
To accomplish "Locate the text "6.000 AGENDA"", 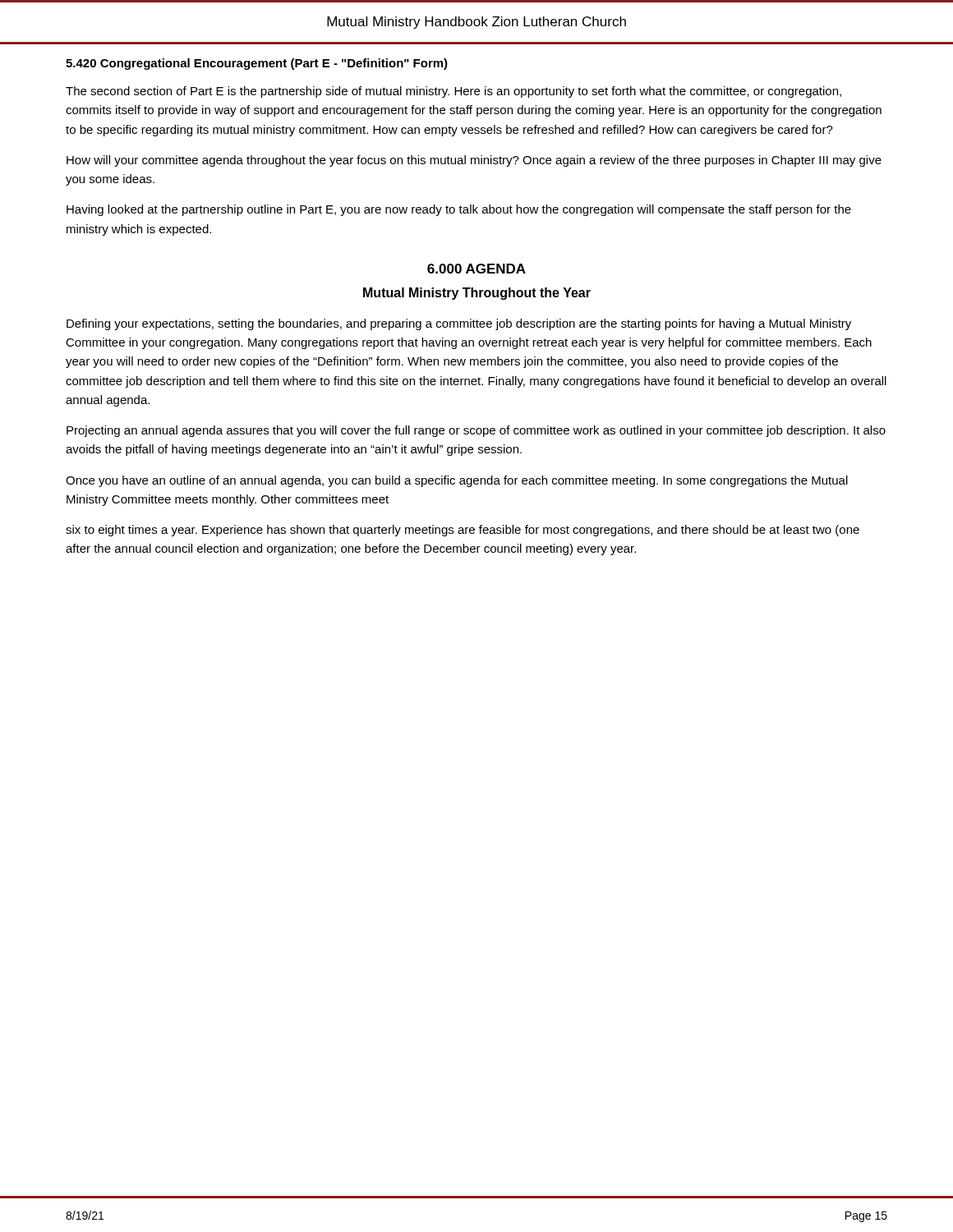I will click(476, 269).
